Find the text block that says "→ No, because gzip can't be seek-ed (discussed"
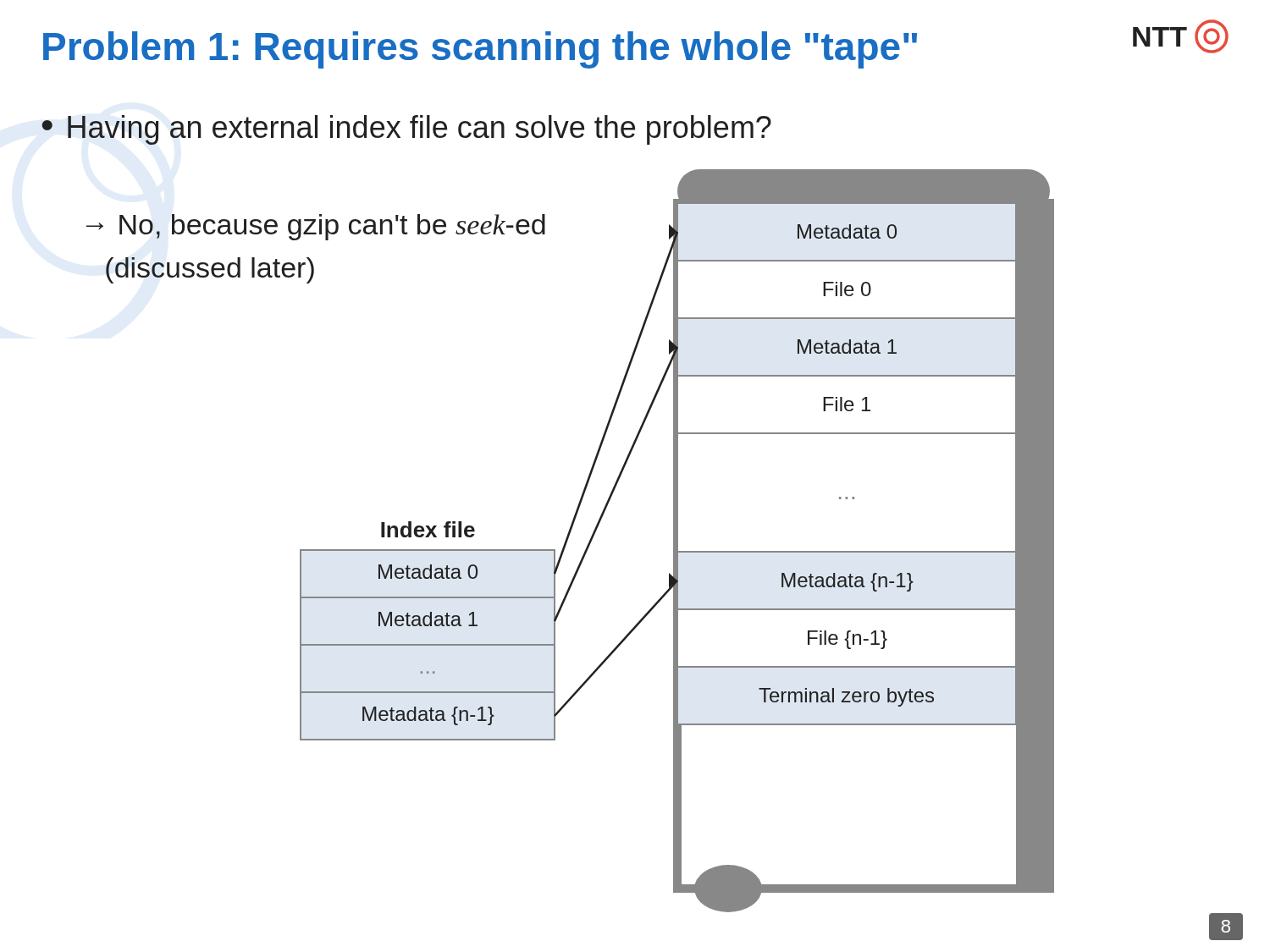The height and width of the screenshot is (952, 1270). [x=314, y=246]
